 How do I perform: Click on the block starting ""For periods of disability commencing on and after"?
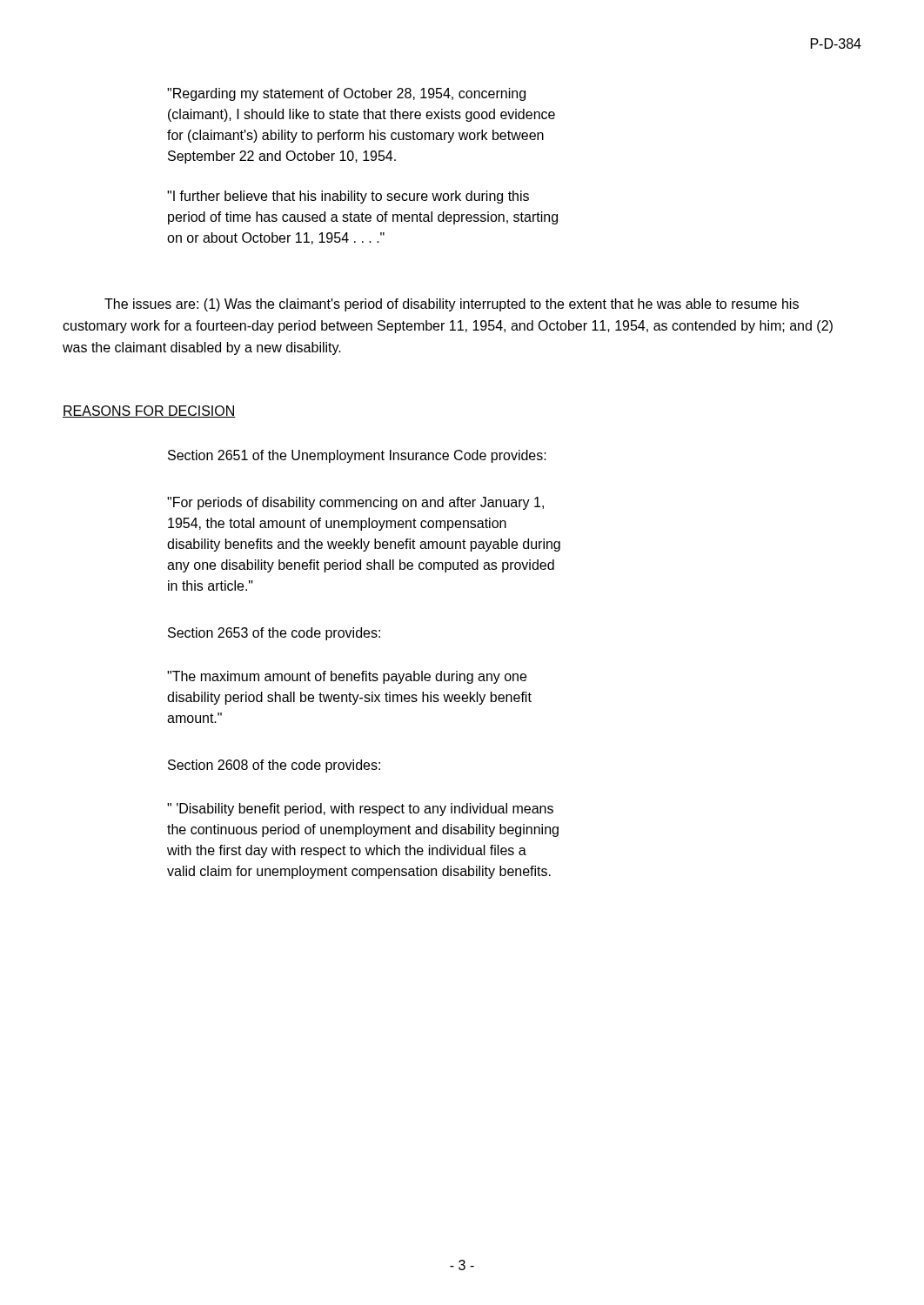pos(364,545)
